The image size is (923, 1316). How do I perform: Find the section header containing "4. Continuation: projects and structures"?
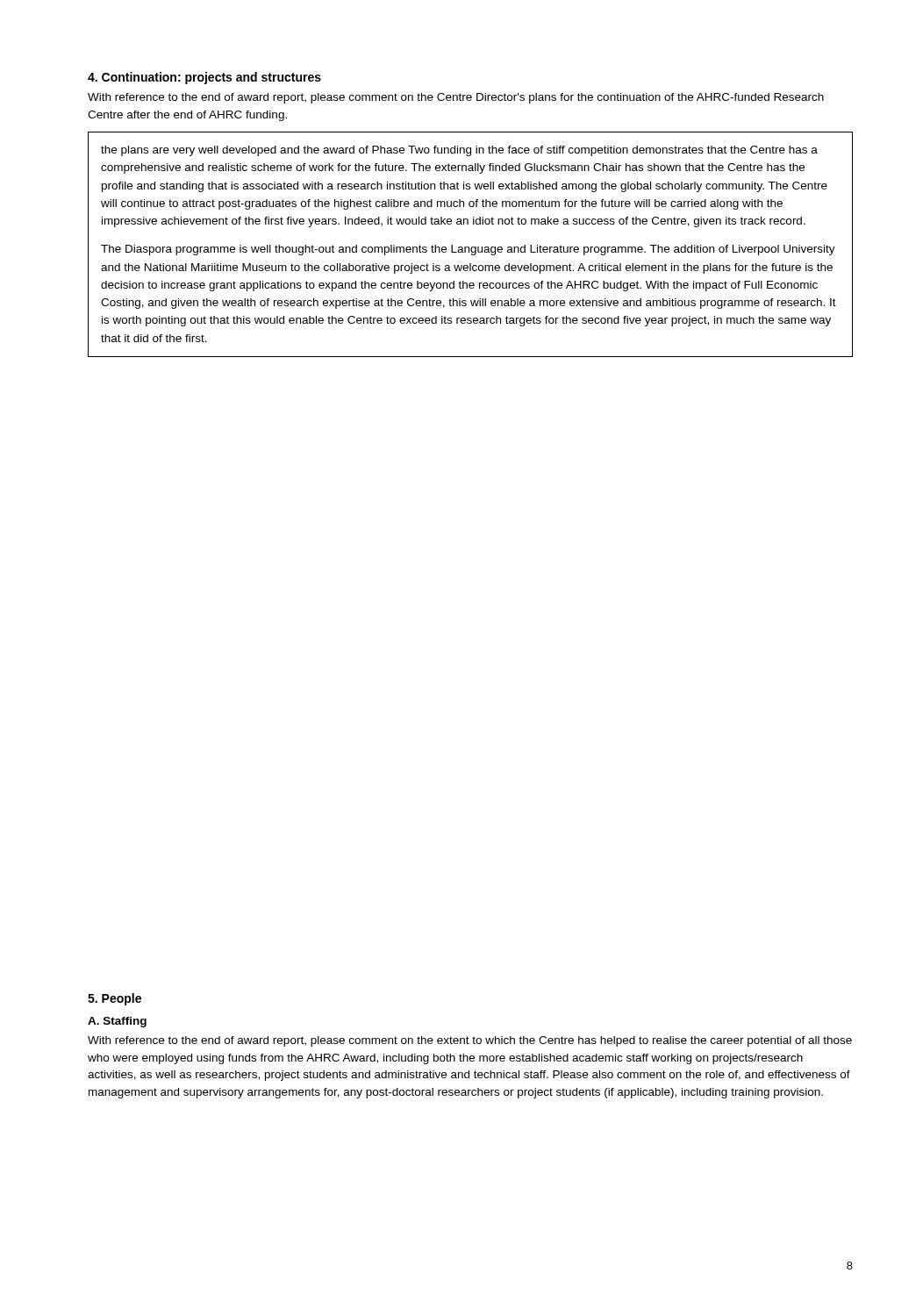(x=204, y=77)
